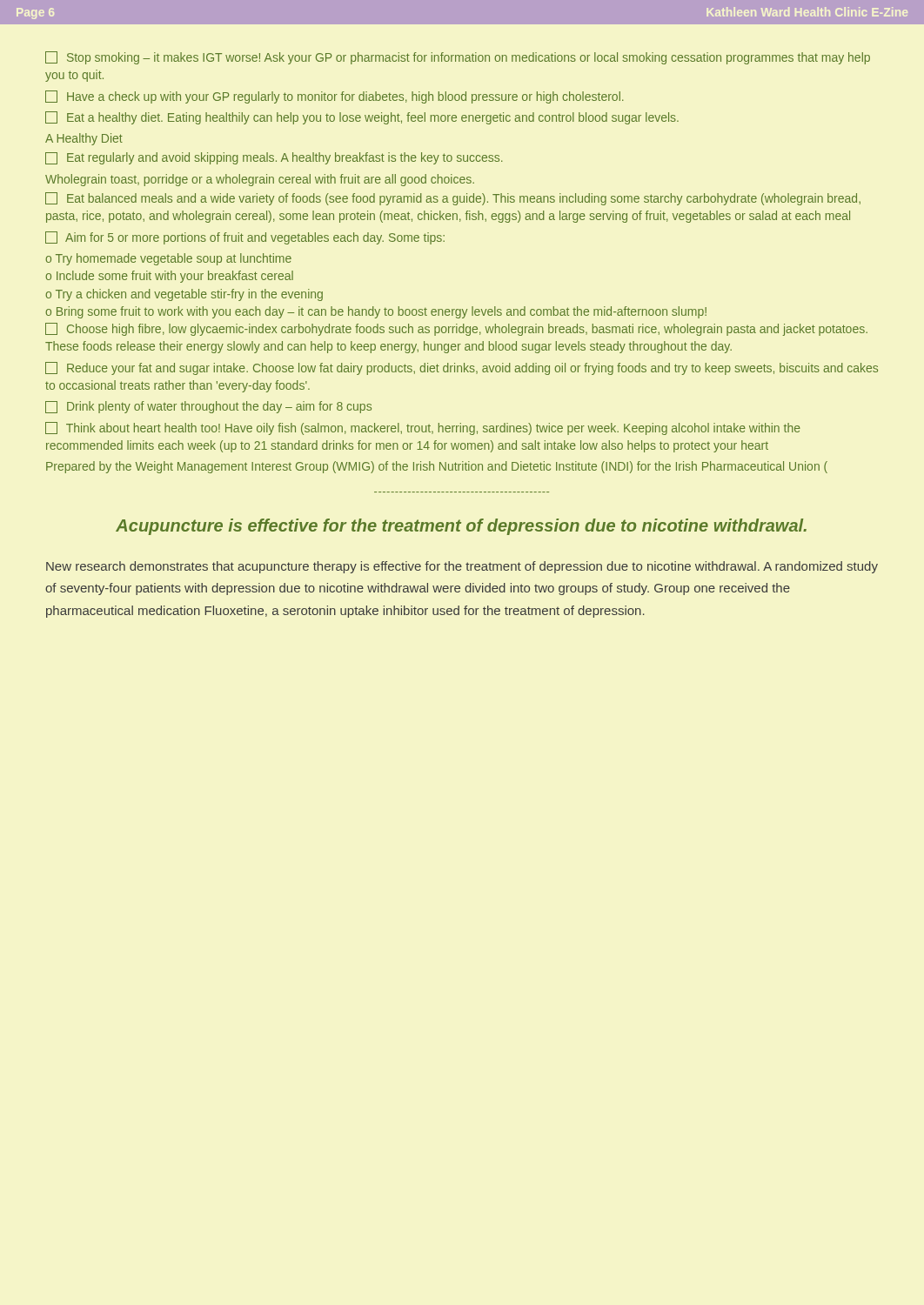Image resolution: width=924 pixels, height=1305 pixels.
Task: Find the element starting "Stop smoking – it makes IGT worse!"
Action: coord(458,66)
